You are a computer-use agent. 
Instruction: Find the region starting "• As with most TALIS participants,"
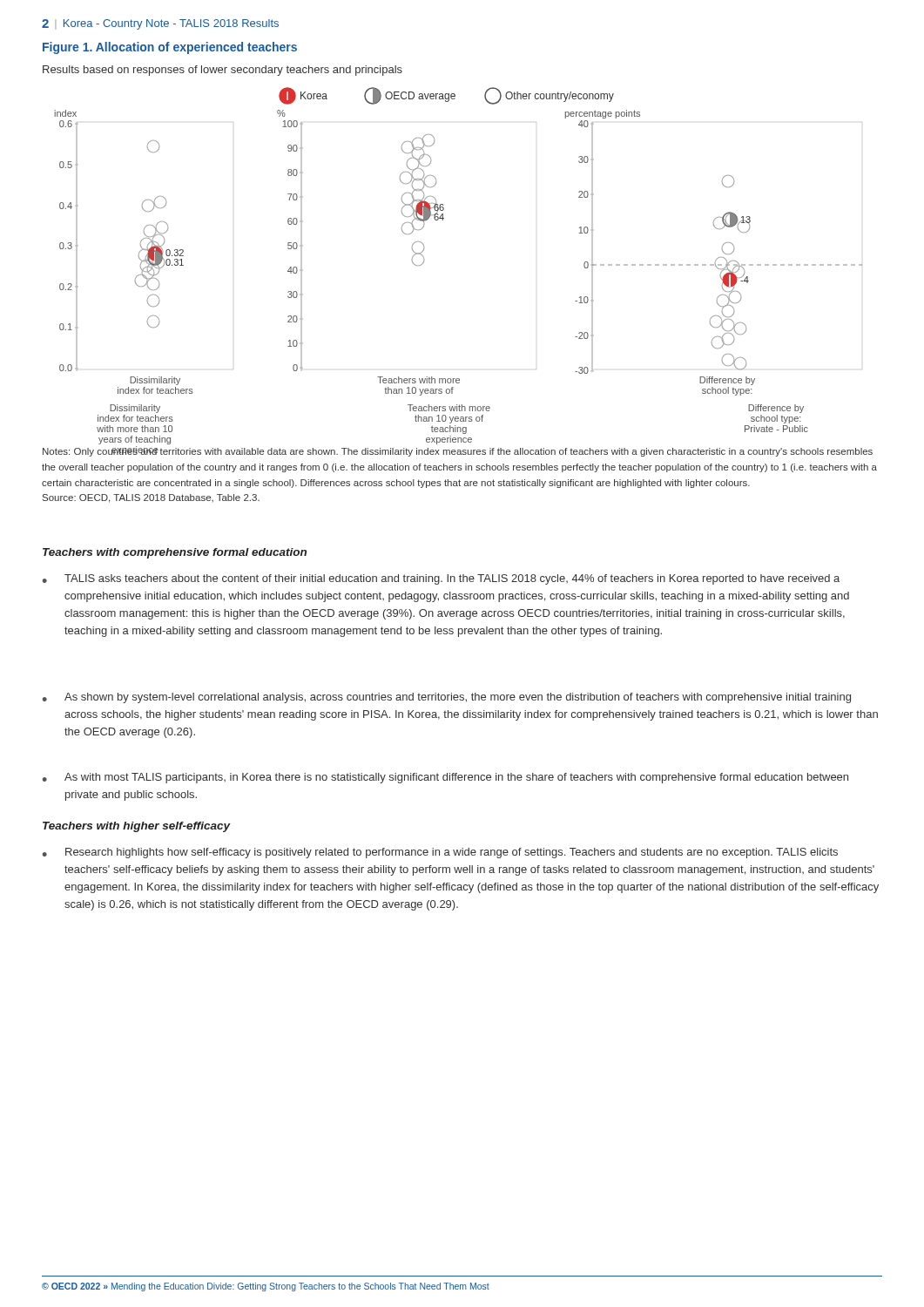pyautogui.click(x=462, y=786)
